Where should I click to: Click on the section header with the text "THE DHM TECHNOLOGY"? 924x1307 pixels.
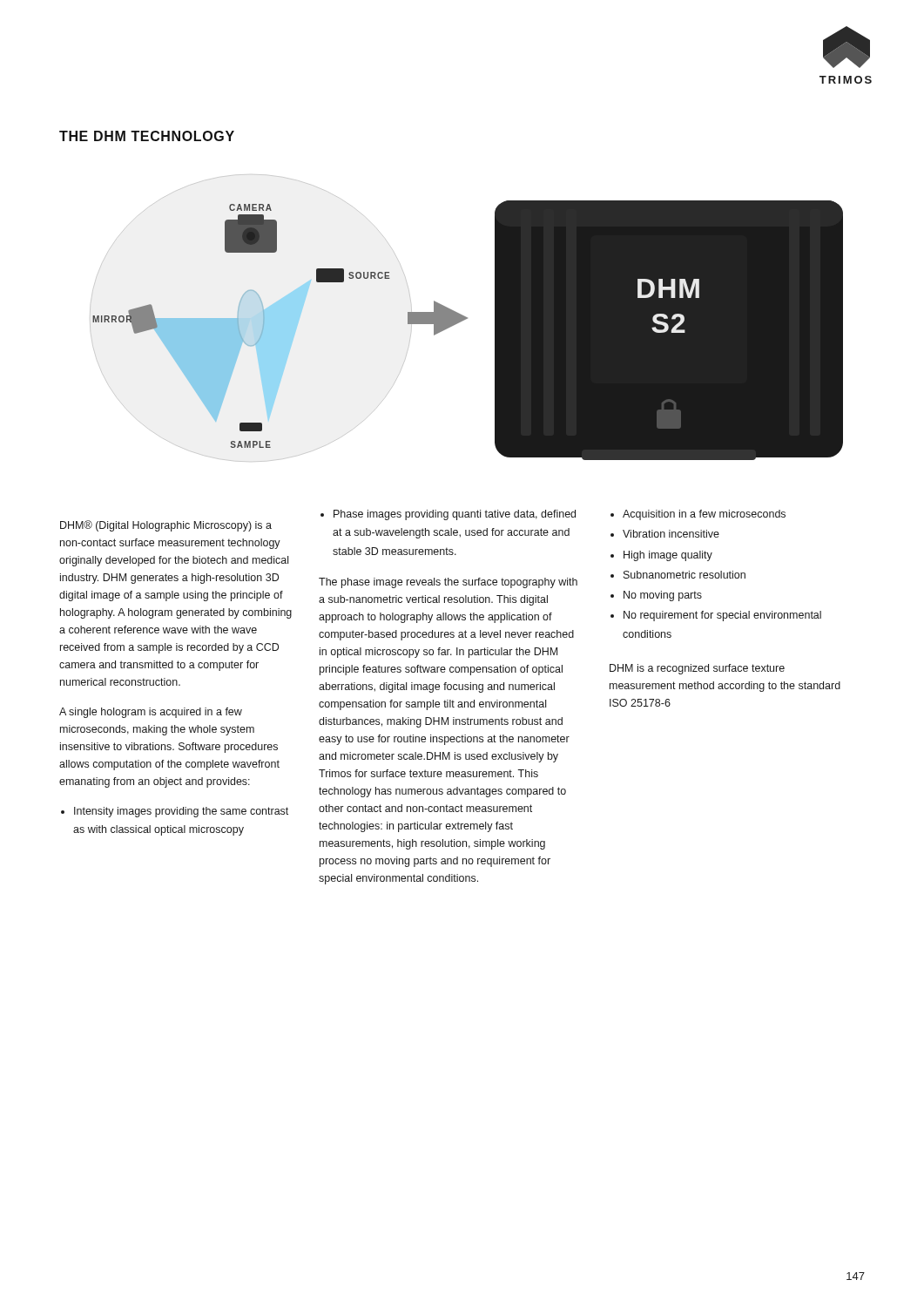[x=147, y=136]
